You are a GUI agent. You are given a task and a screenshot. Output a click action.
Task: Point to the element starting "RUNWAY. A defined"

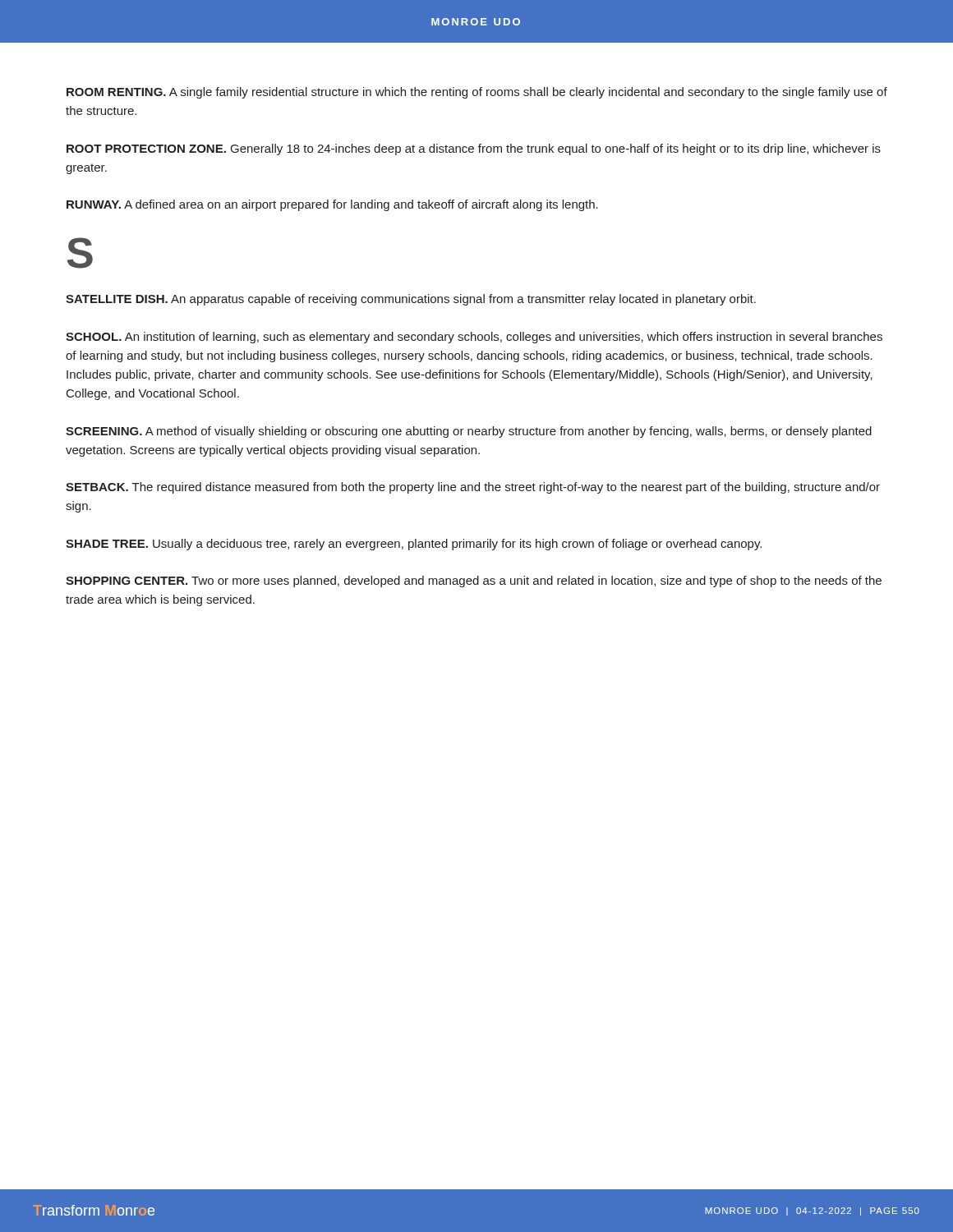click(332, 204)
